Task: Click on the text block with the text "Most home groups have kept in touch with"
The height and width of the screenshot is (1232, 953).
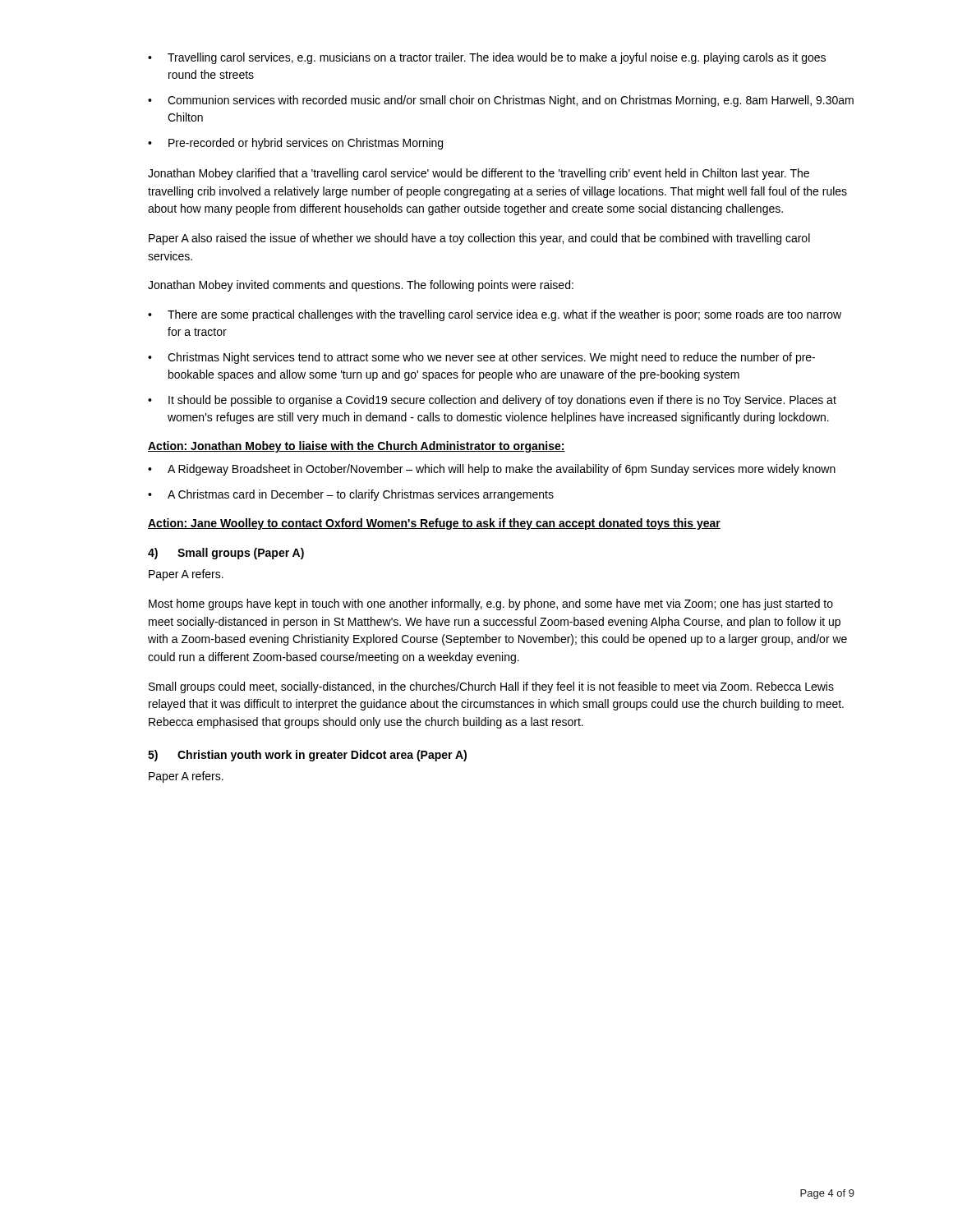Action: pyautogui.click(x=498, y=630)
